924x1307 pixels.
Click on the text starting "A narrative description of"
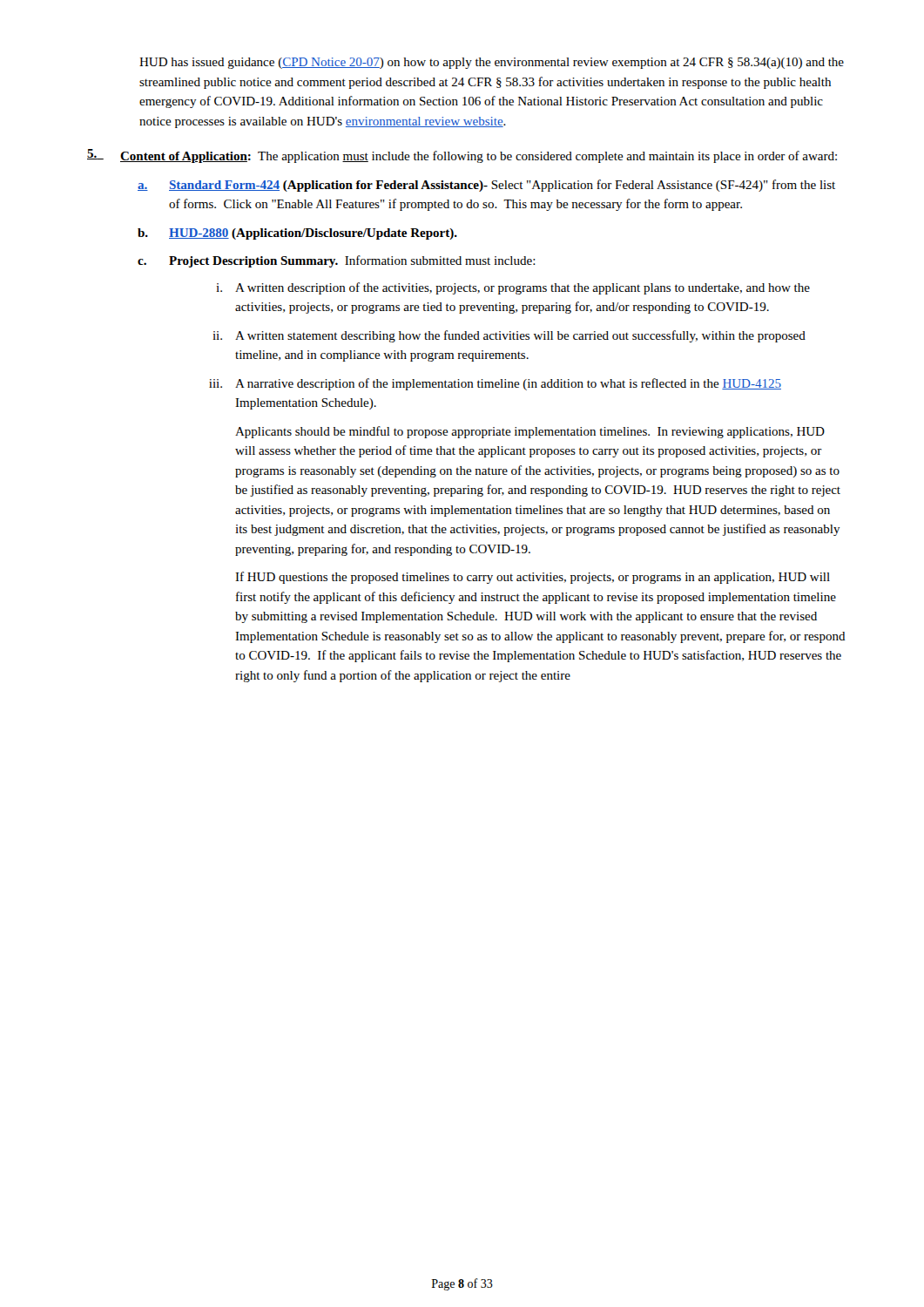coord(540,530)
